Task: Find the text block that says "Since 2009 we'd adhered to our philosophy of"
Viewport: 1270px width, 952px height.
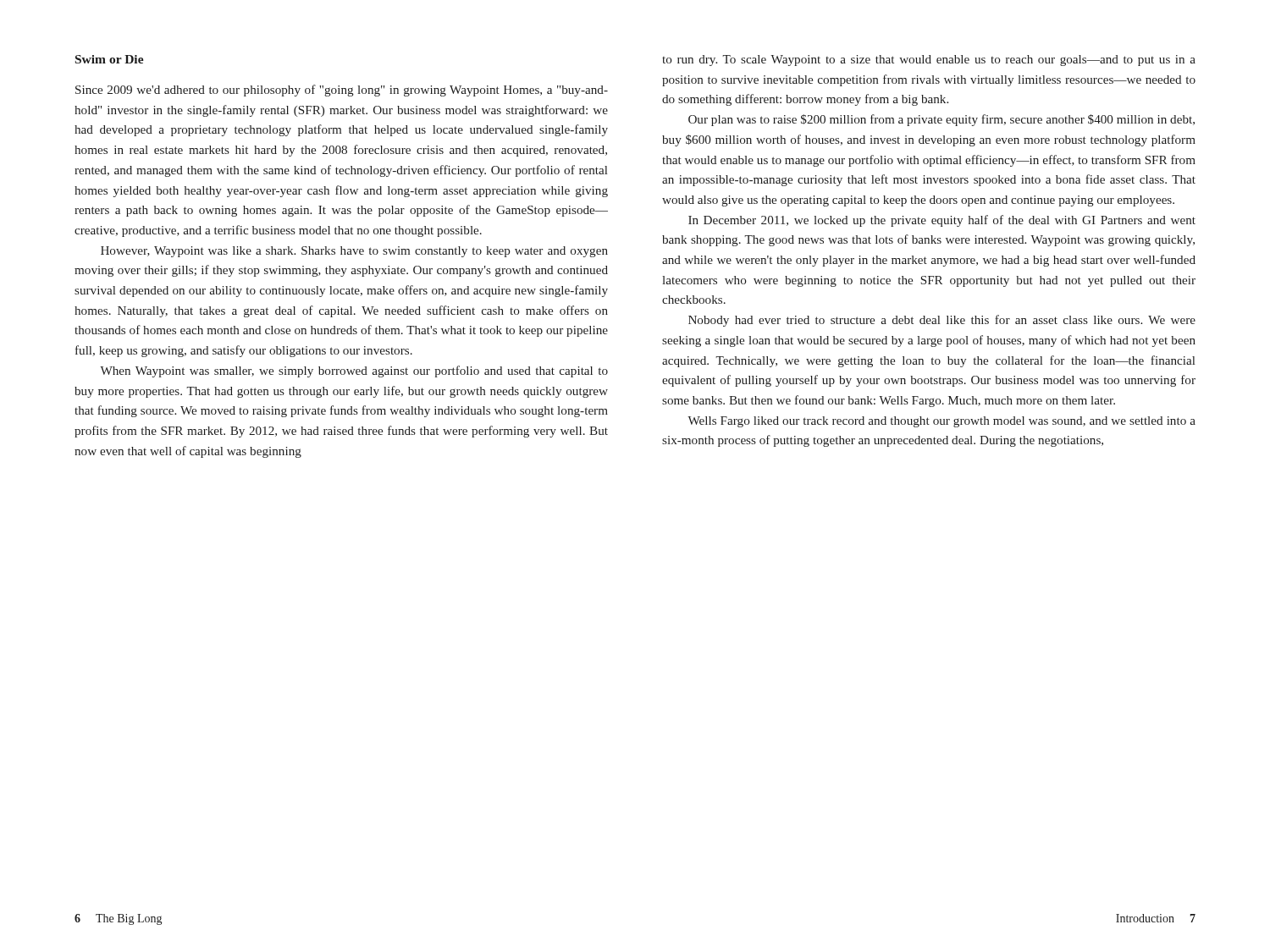Action: coord(341,270)
